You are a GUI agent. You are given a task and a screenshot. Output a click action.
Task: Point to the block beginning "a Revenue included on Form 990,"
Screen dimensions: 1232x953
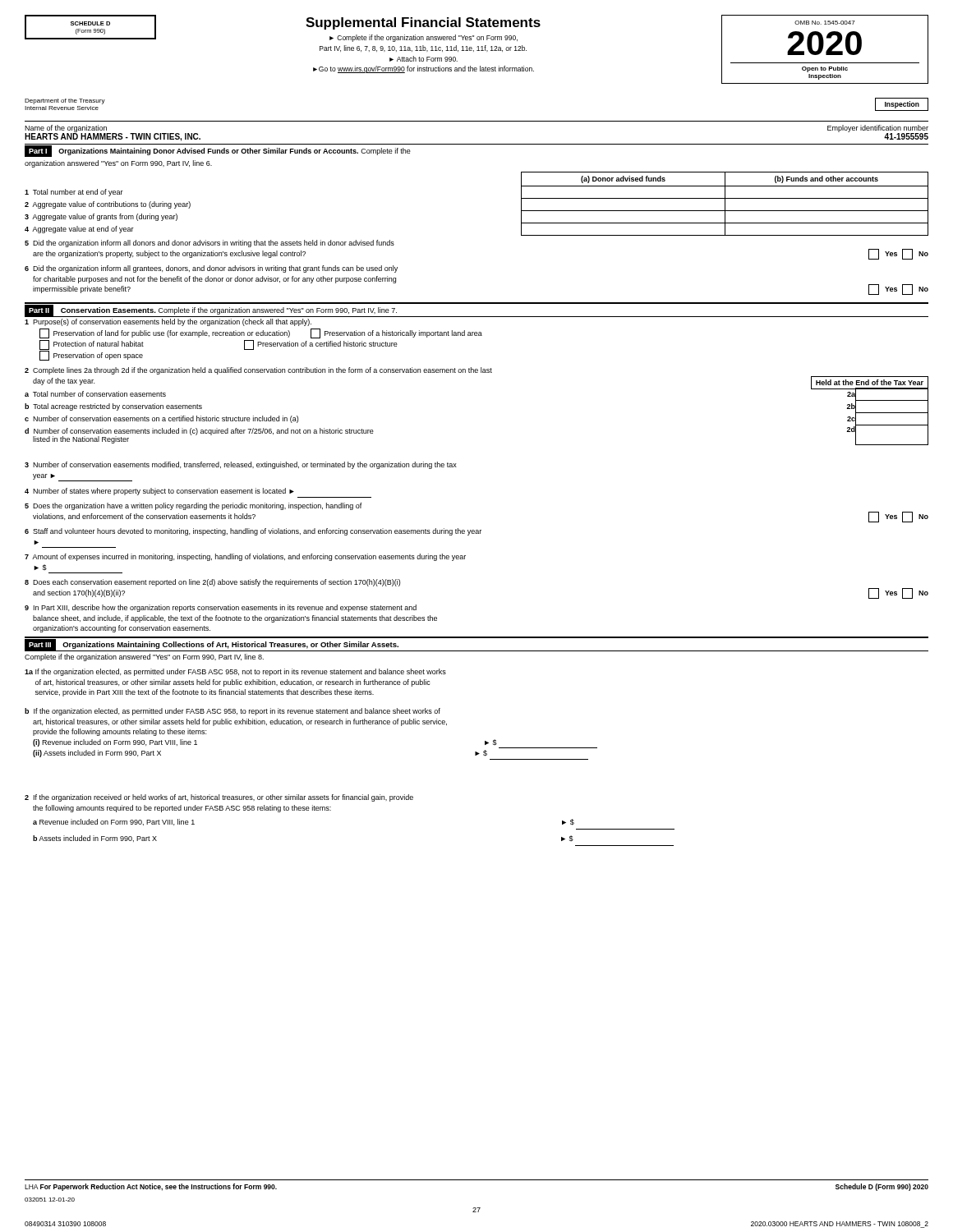pos(119,822)
